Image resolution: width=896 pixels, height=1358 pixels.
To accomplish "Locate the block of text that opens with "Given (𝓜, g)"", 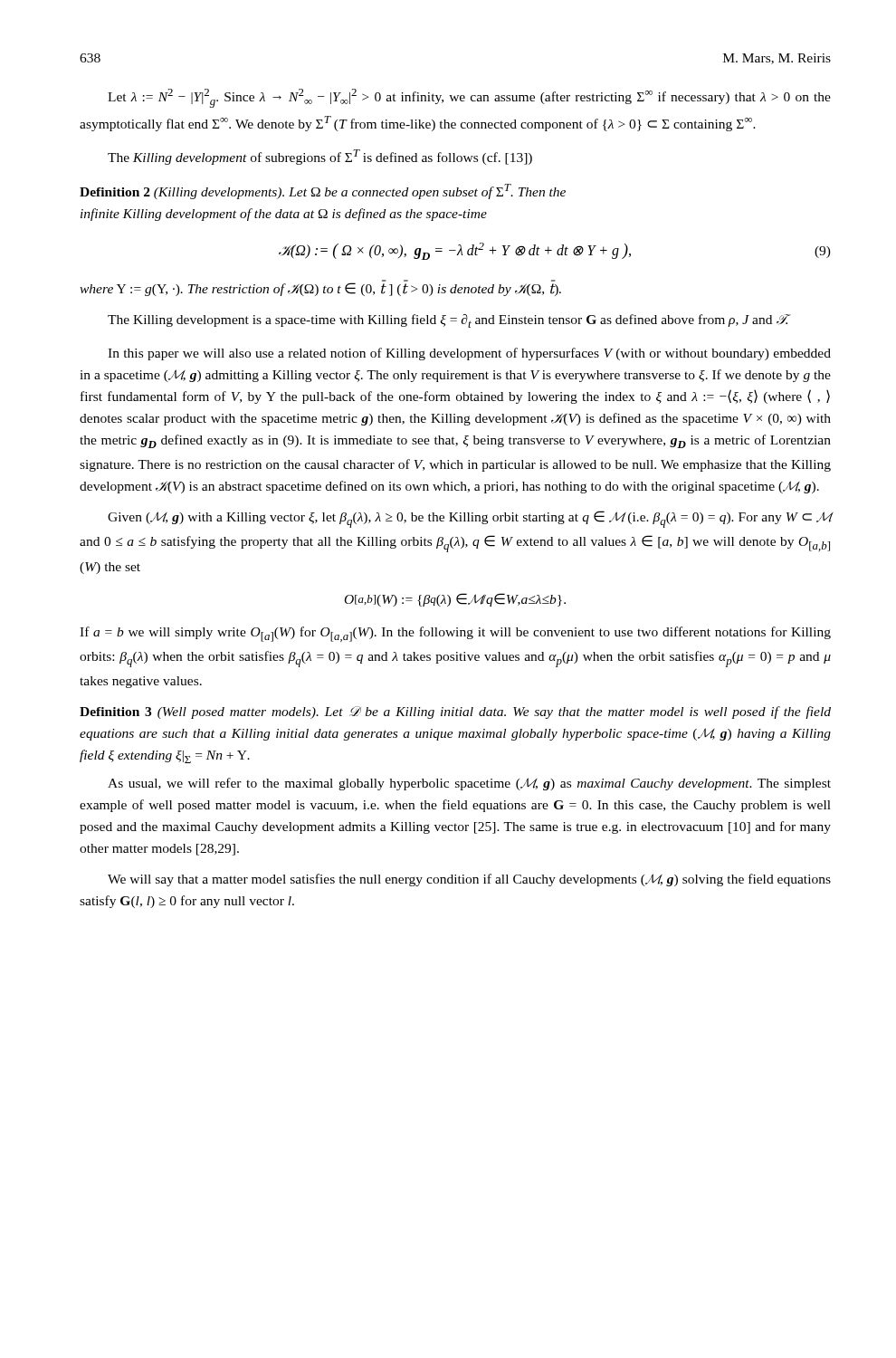I will 455,542.
